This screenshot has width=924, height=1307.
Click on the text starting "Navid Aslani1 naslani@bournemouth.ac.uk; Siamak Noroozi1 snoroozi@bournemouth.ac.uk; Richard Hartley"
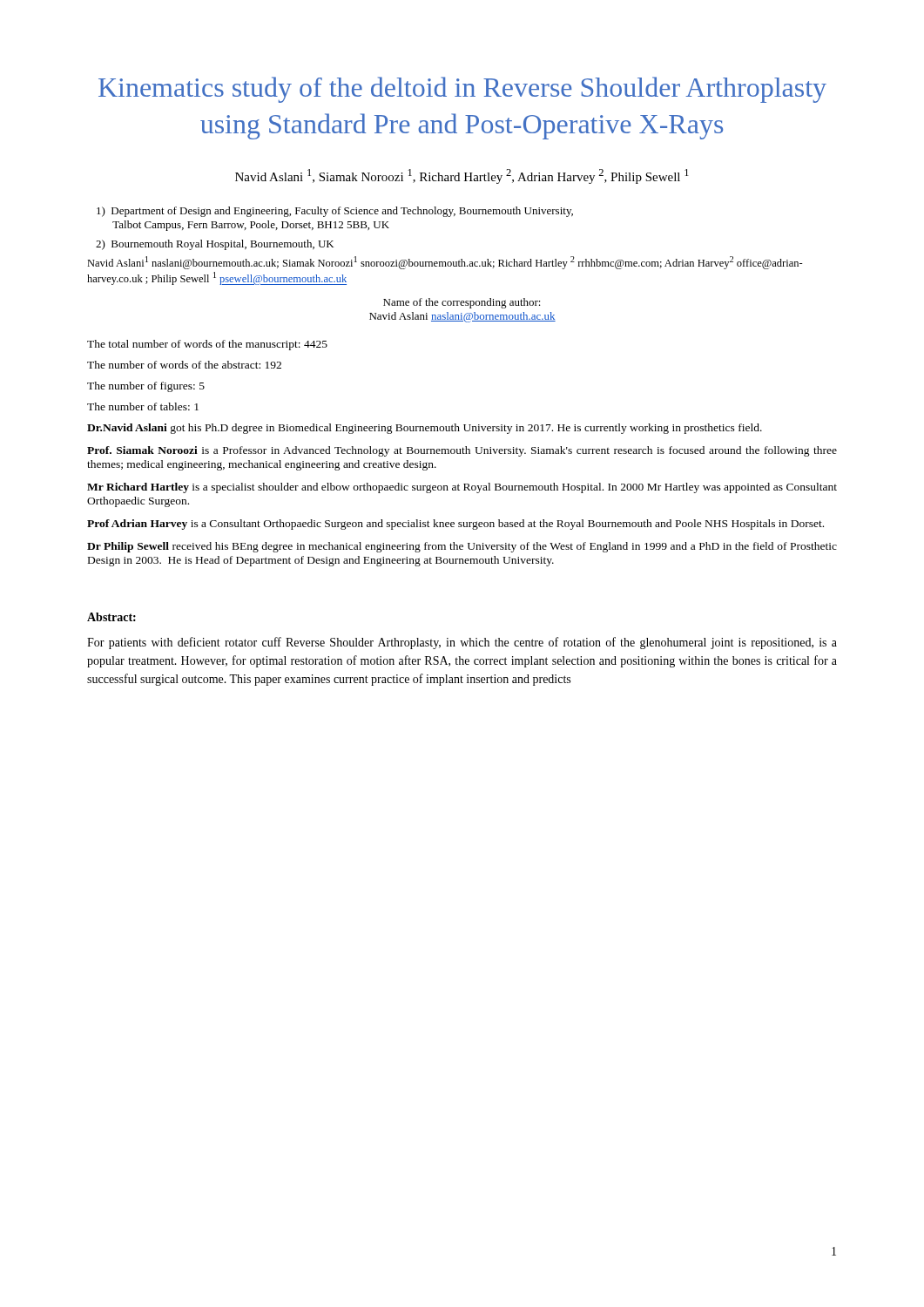[445, 270]
